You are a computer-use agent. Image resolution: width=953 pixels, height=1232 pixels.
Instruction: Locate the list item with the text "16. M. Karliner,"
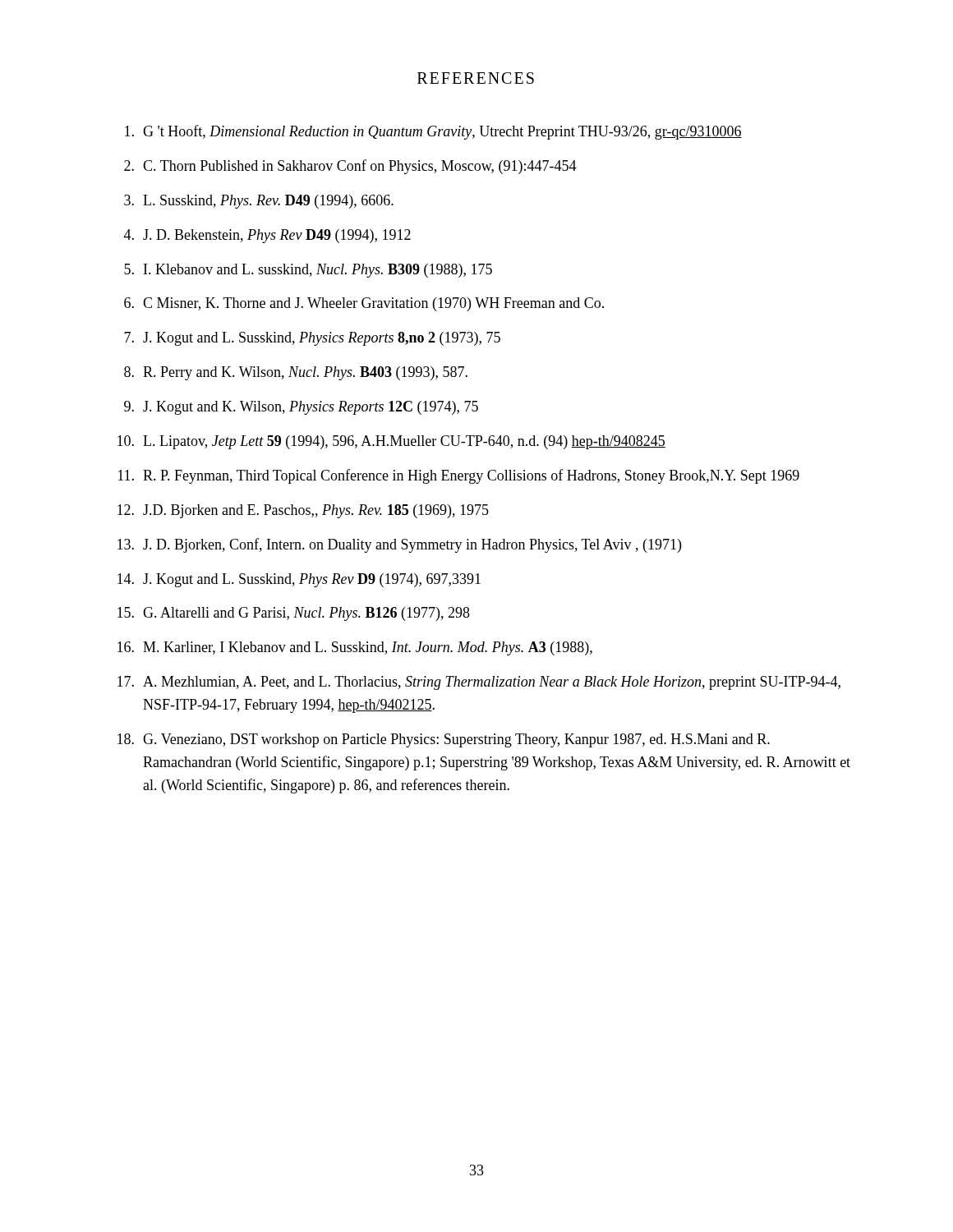tap(476, 648)
